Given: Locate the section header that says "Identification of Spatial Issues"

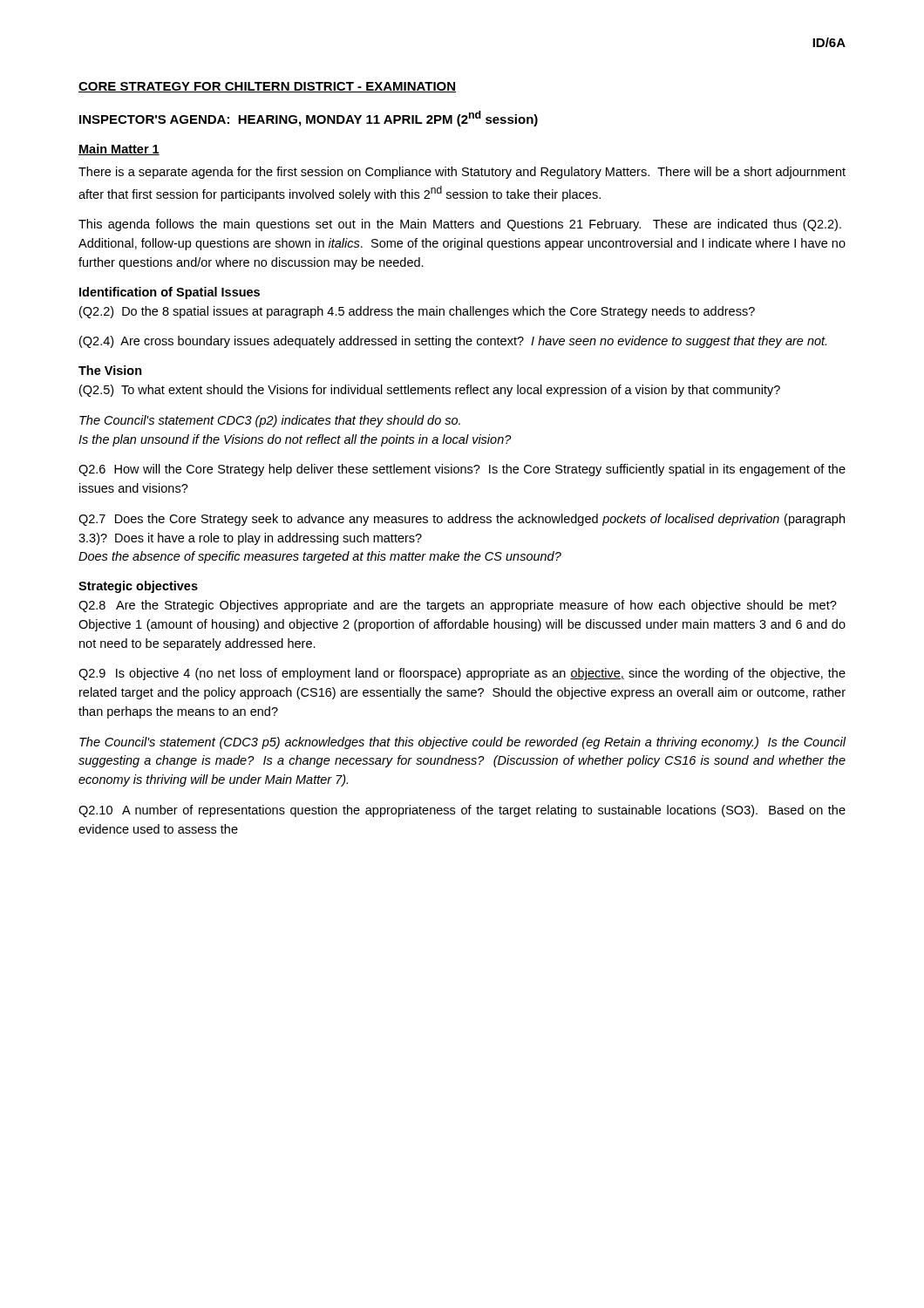Looking at the screenshot, I should point(170,293).
